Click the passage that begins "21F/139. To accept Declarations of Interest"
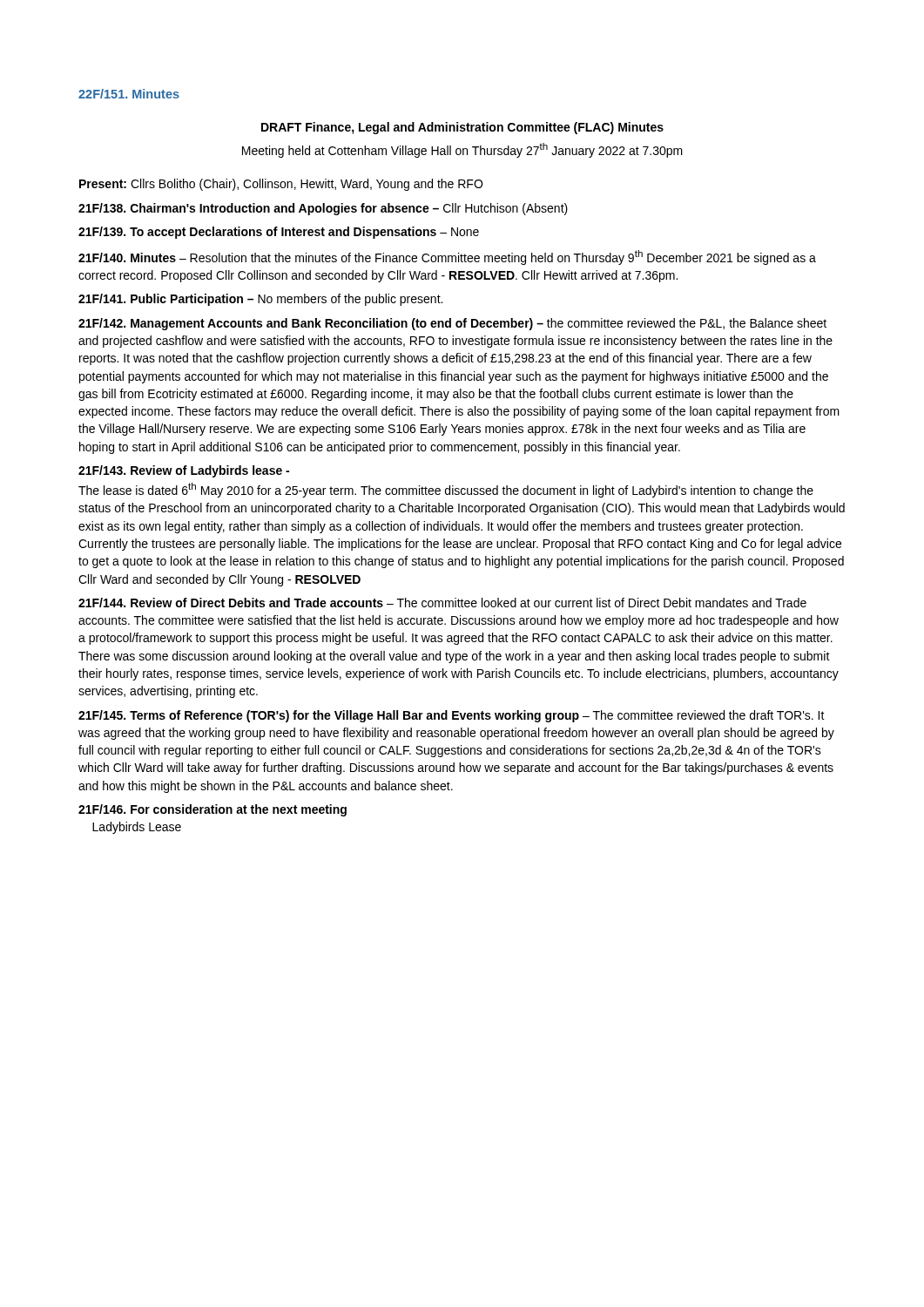The height and width of the screenshot is (1307, 924). click(x=279, y=232)
